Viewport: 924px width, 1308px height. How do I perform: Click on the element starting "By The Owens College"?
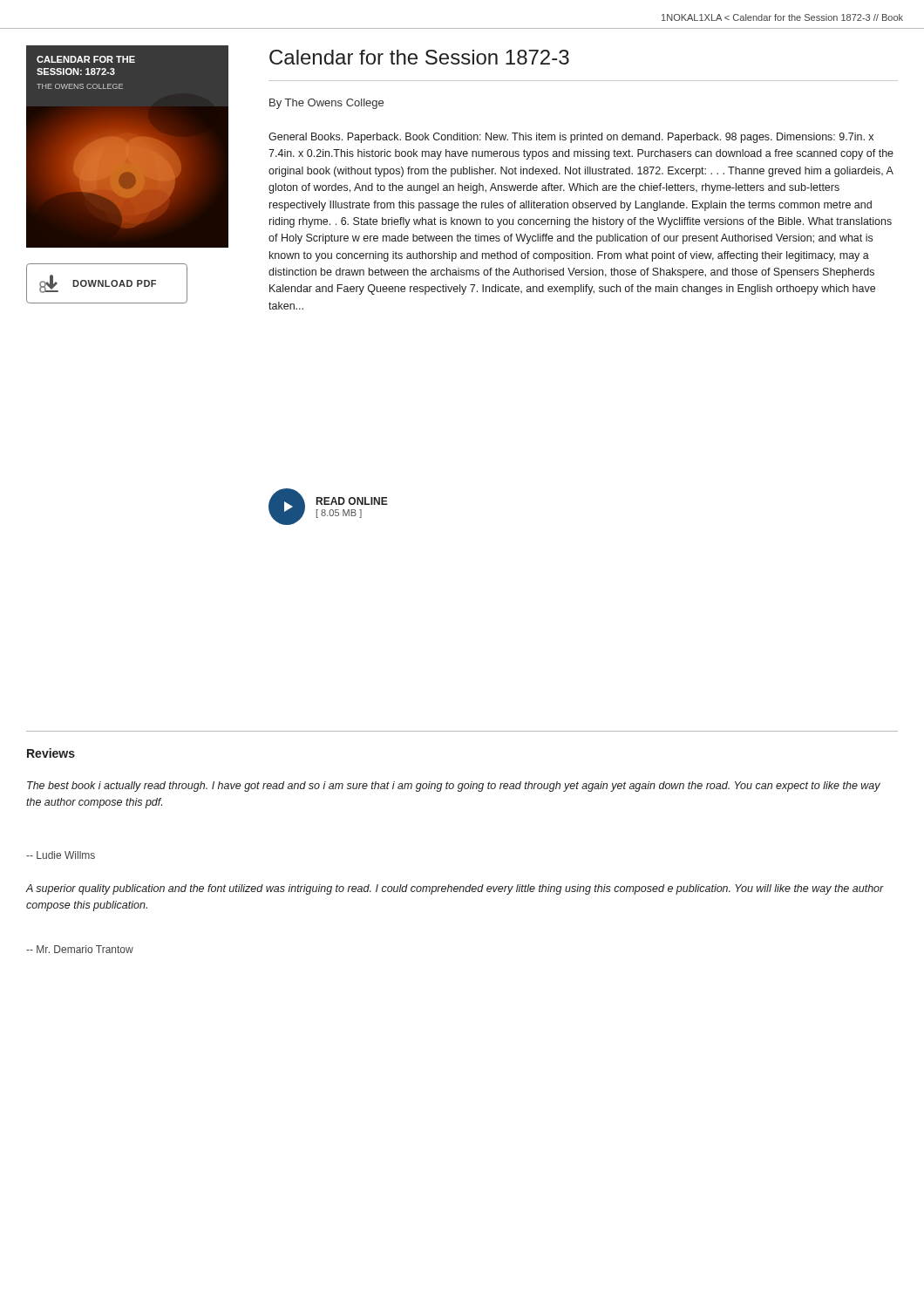pyautogui.click(x=326, y=102)
